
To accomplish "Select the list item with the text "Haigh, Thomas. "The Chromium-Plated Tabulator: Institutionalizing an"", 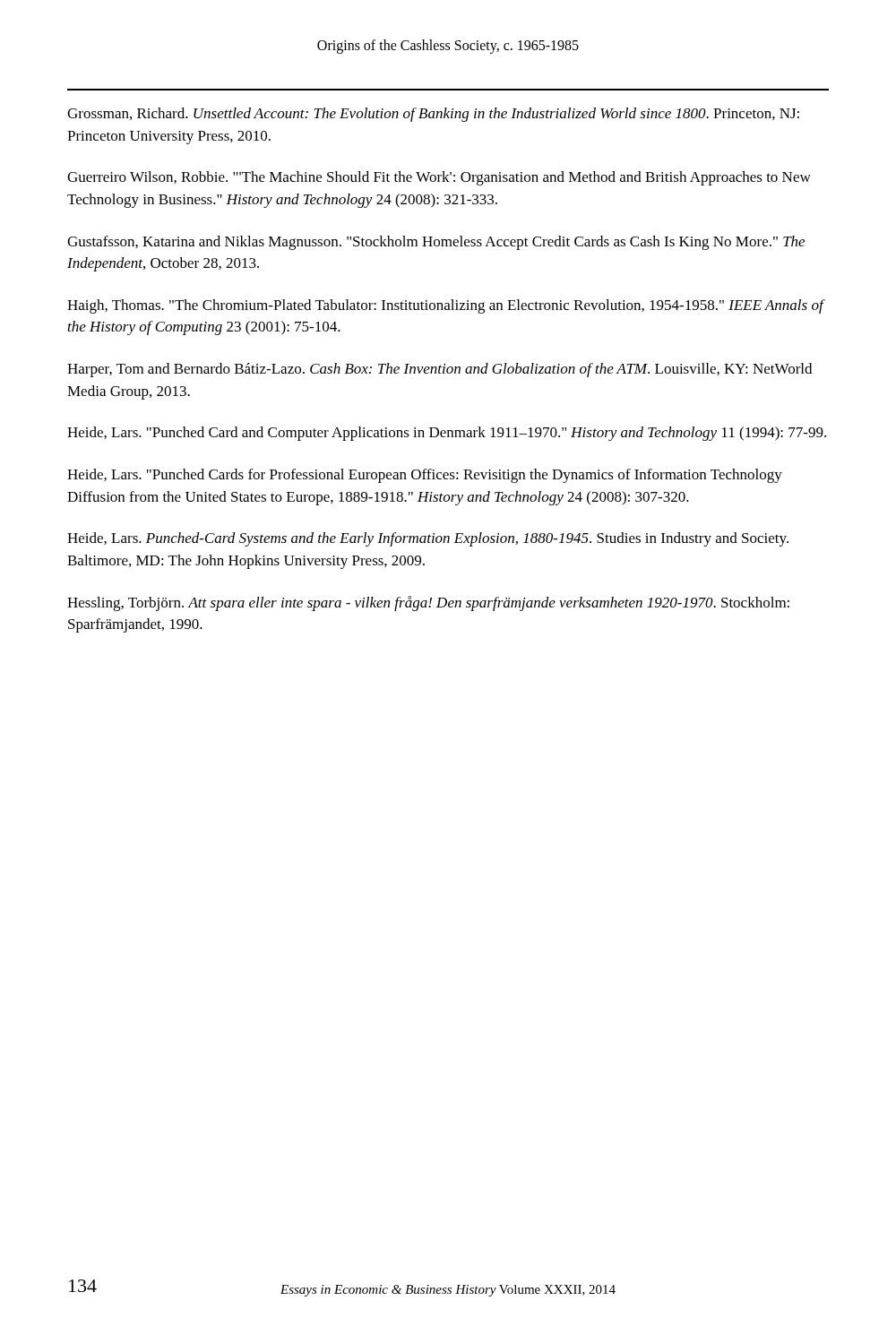I will click(x=445, y=316).
